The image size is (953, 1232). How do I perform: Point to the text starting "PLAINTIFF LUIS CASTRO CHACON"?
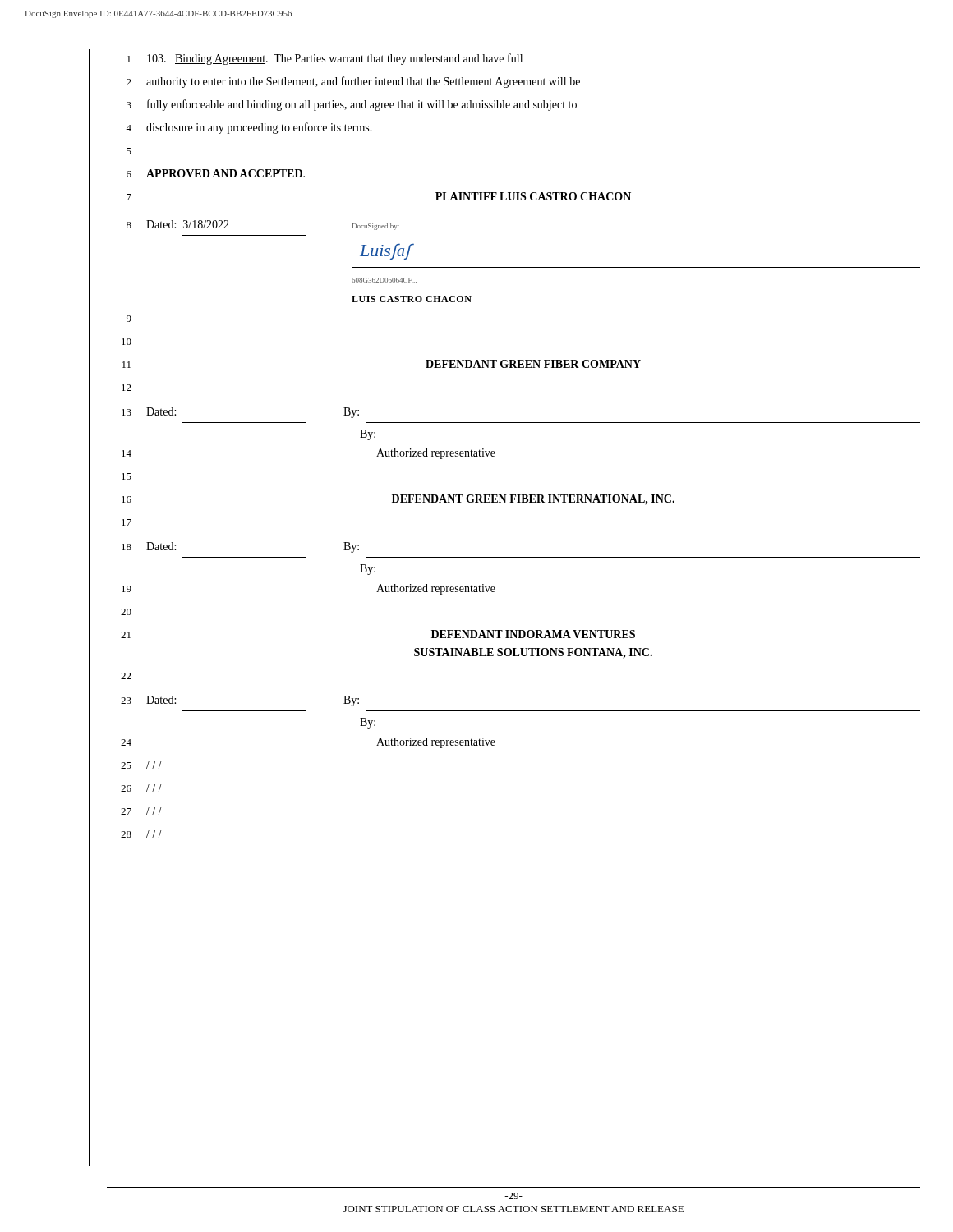[x=533, y=197]
